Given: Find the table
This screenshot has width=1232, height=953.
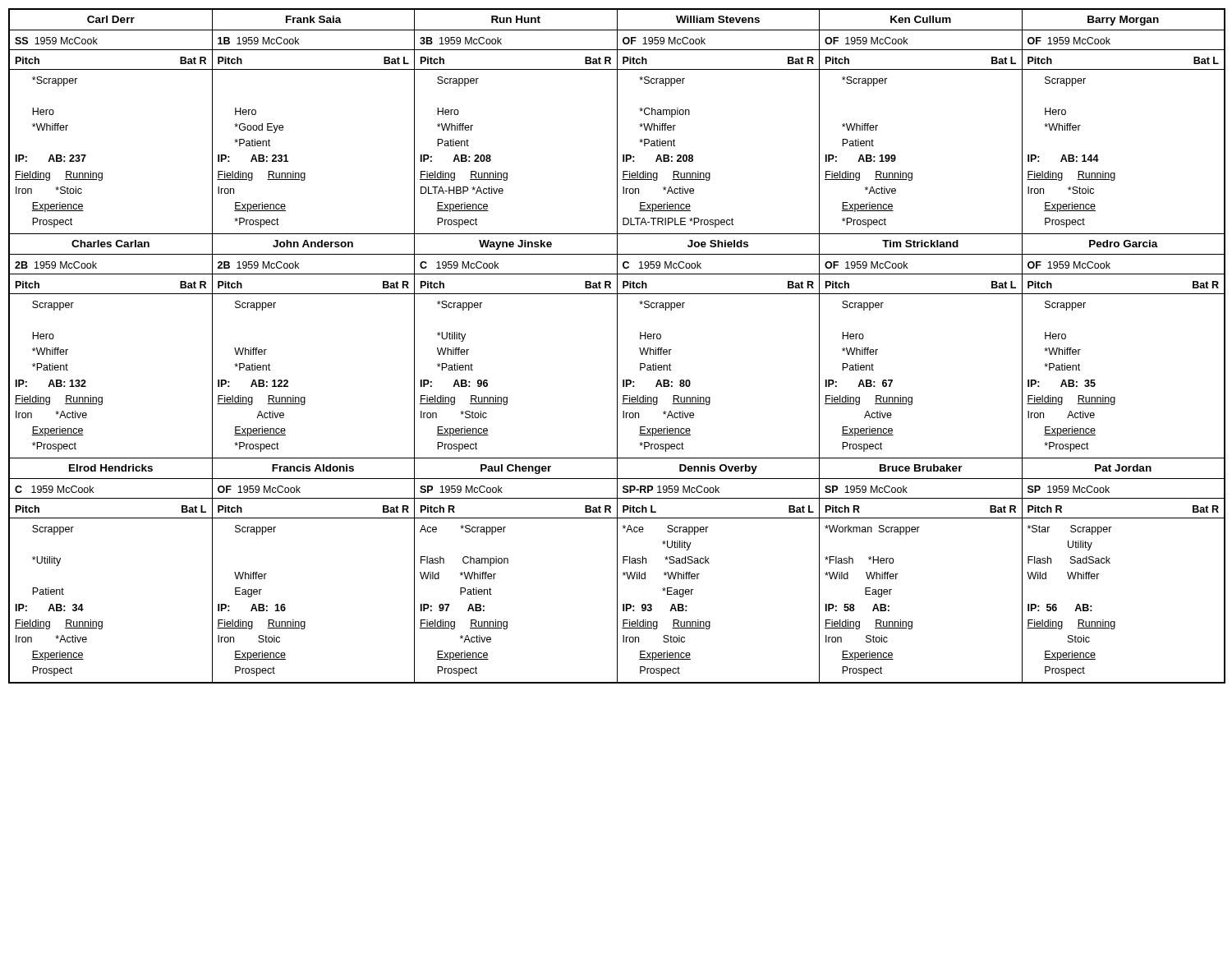Looking at the screenshot, I should [x=617, y=346].
